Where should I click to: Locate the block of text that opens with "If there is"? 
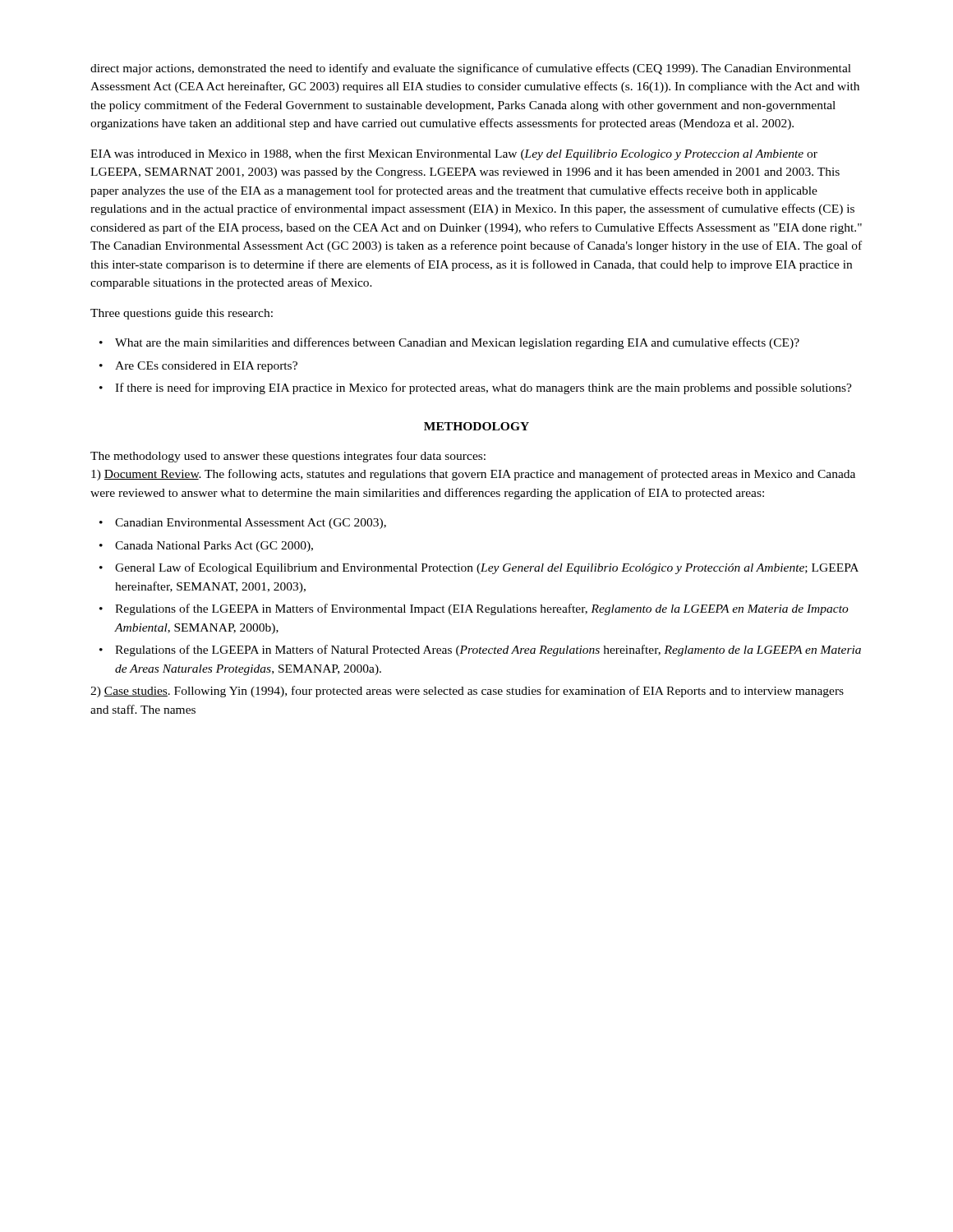[x=484, y=387]
